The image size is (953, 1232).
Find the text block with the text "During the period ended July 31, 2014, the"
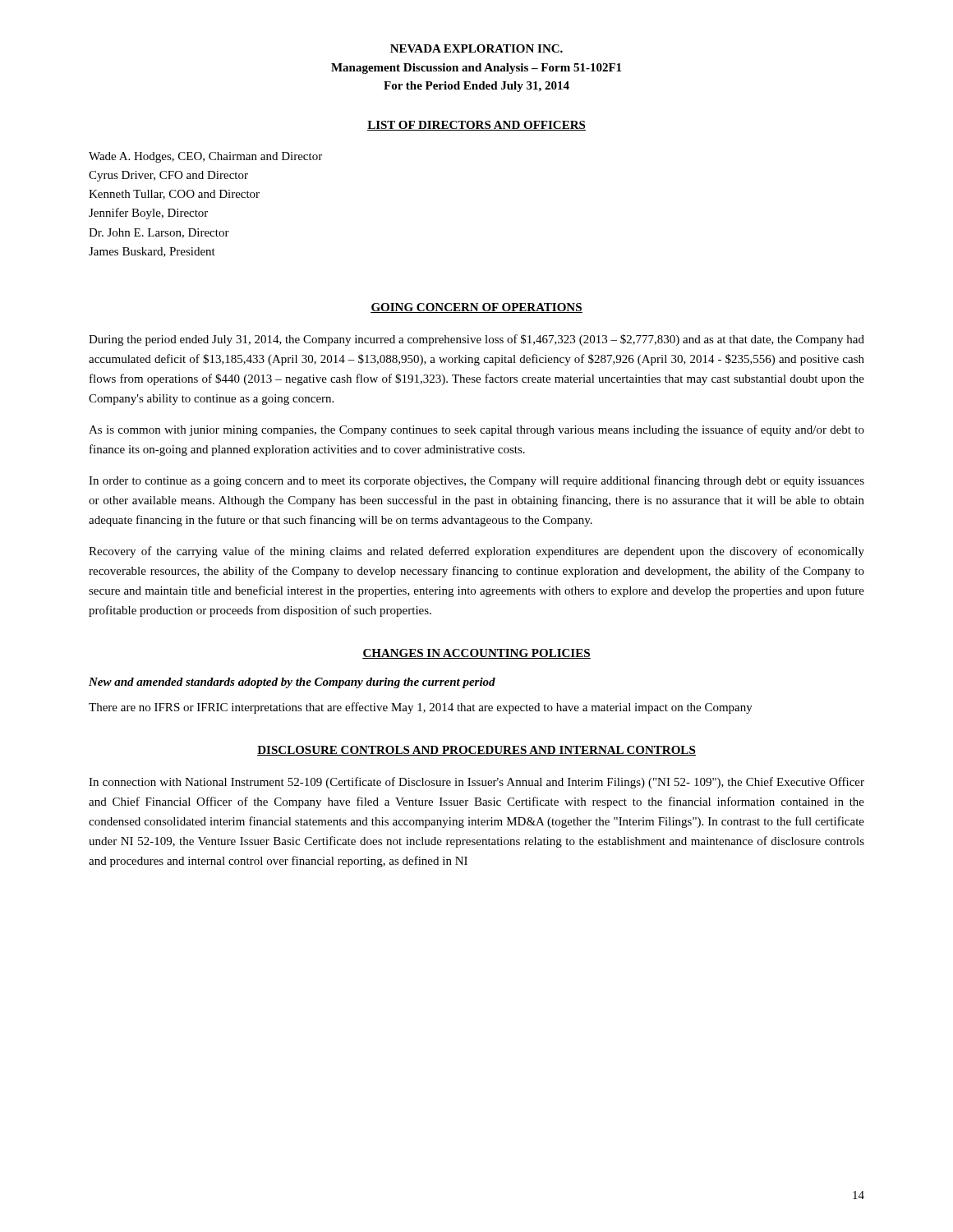[x=476, y=369]
